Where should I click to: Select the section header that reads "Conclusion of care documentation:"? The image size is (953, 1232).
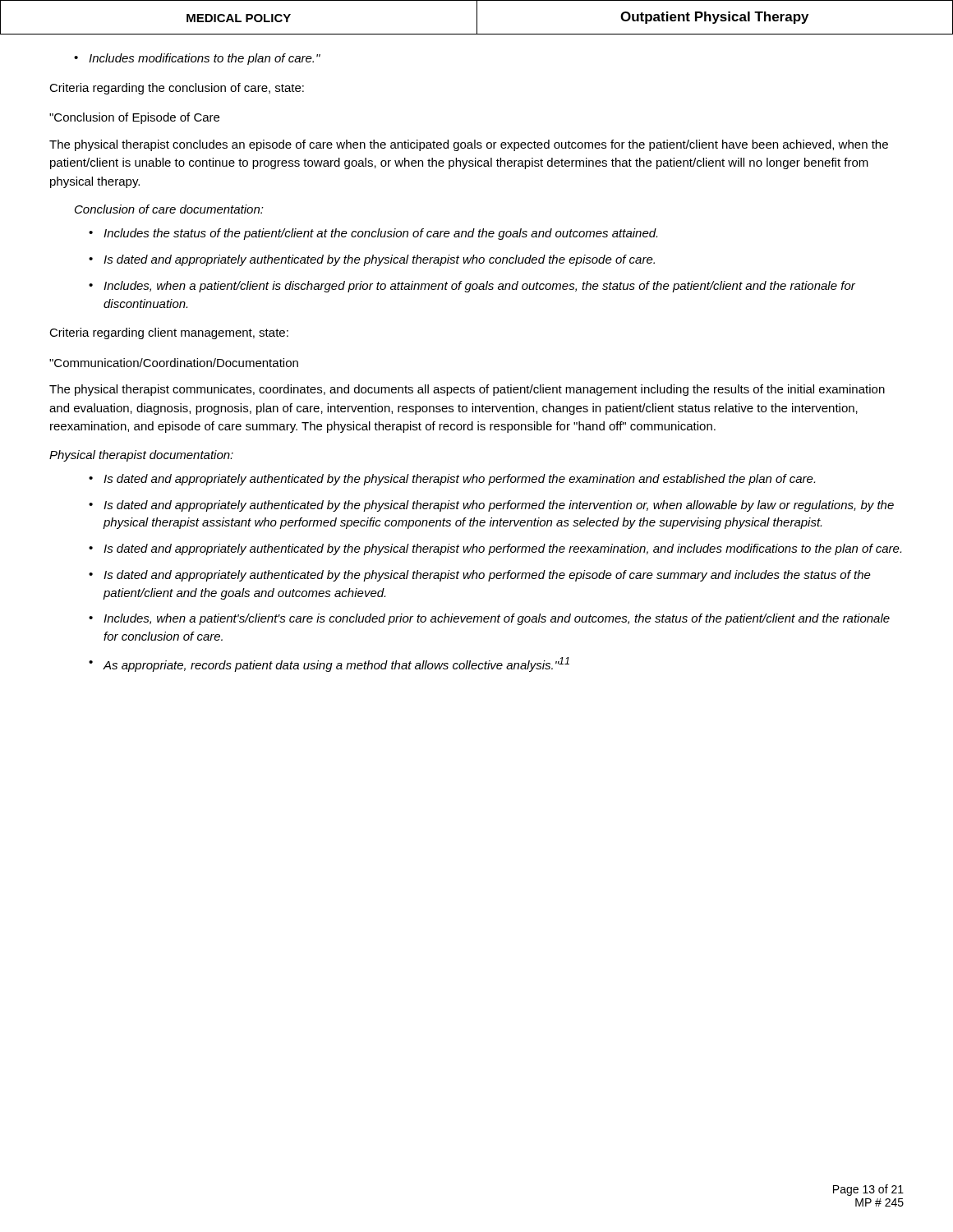tap(169, 209)
